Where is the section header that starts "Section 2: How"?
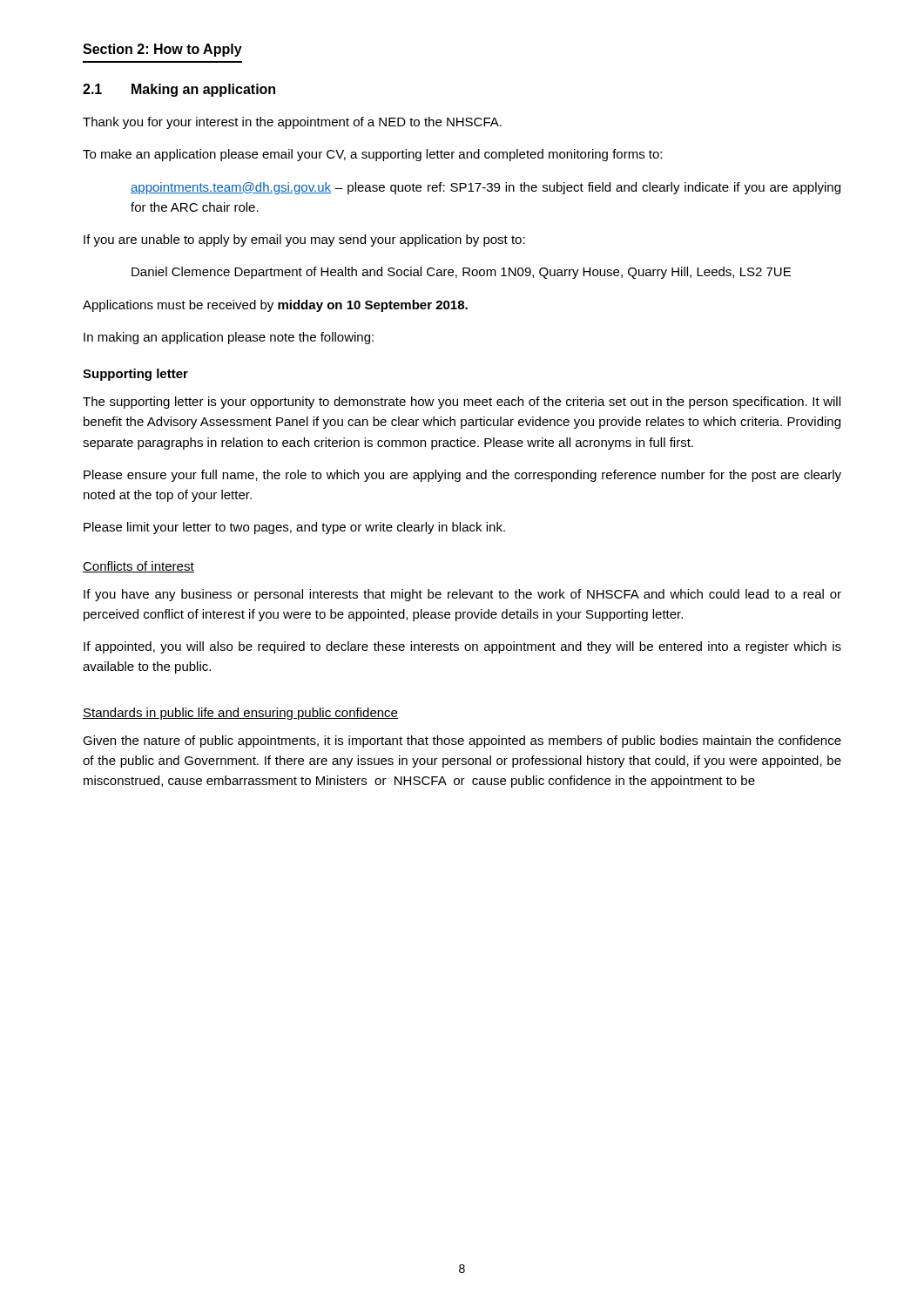The image size is (924, 1307). pyautogui.click(x=162, y=49)
